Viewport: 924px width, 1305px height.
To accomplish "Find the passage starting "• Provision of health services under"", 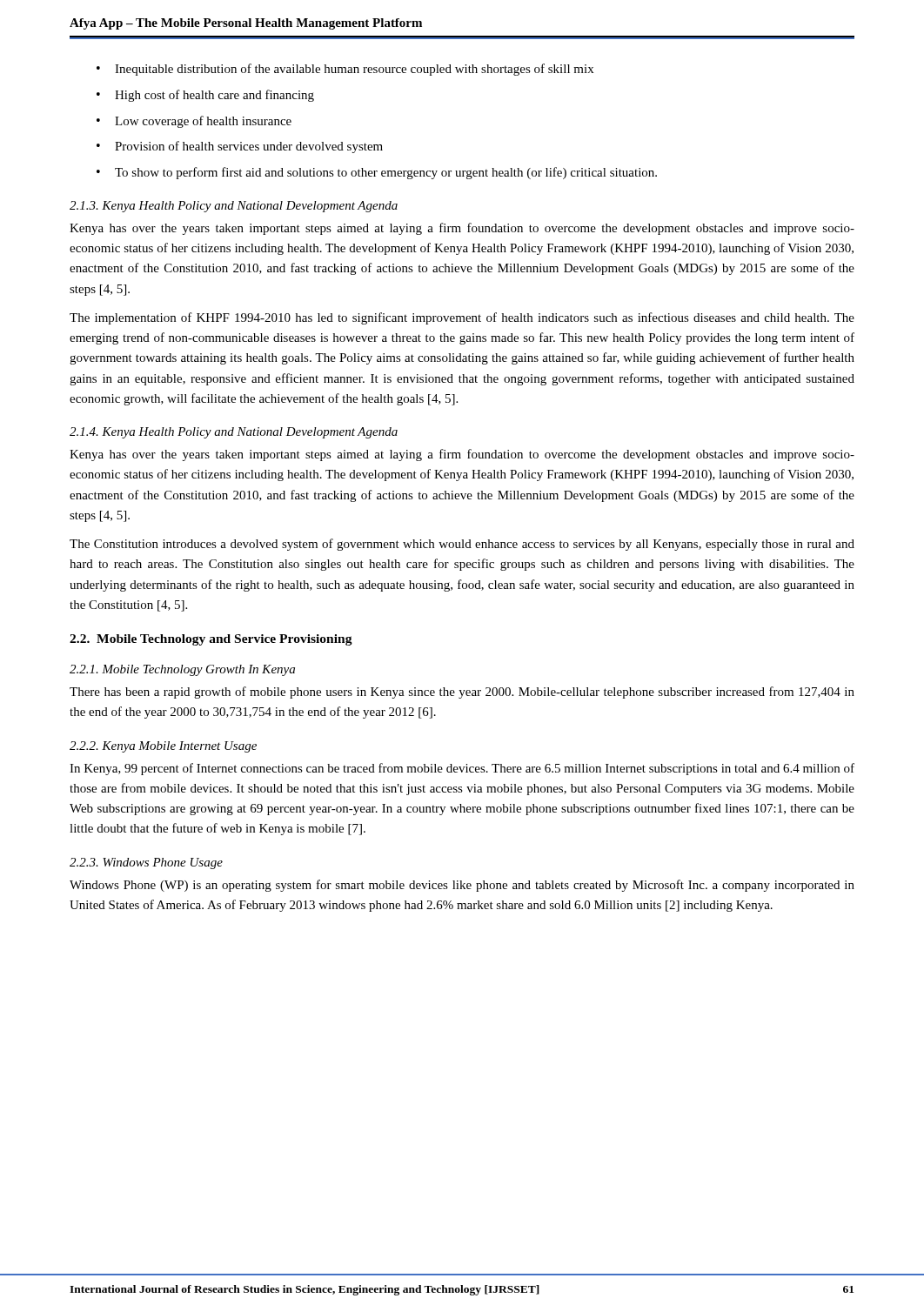I will click(x=239, y=147).
